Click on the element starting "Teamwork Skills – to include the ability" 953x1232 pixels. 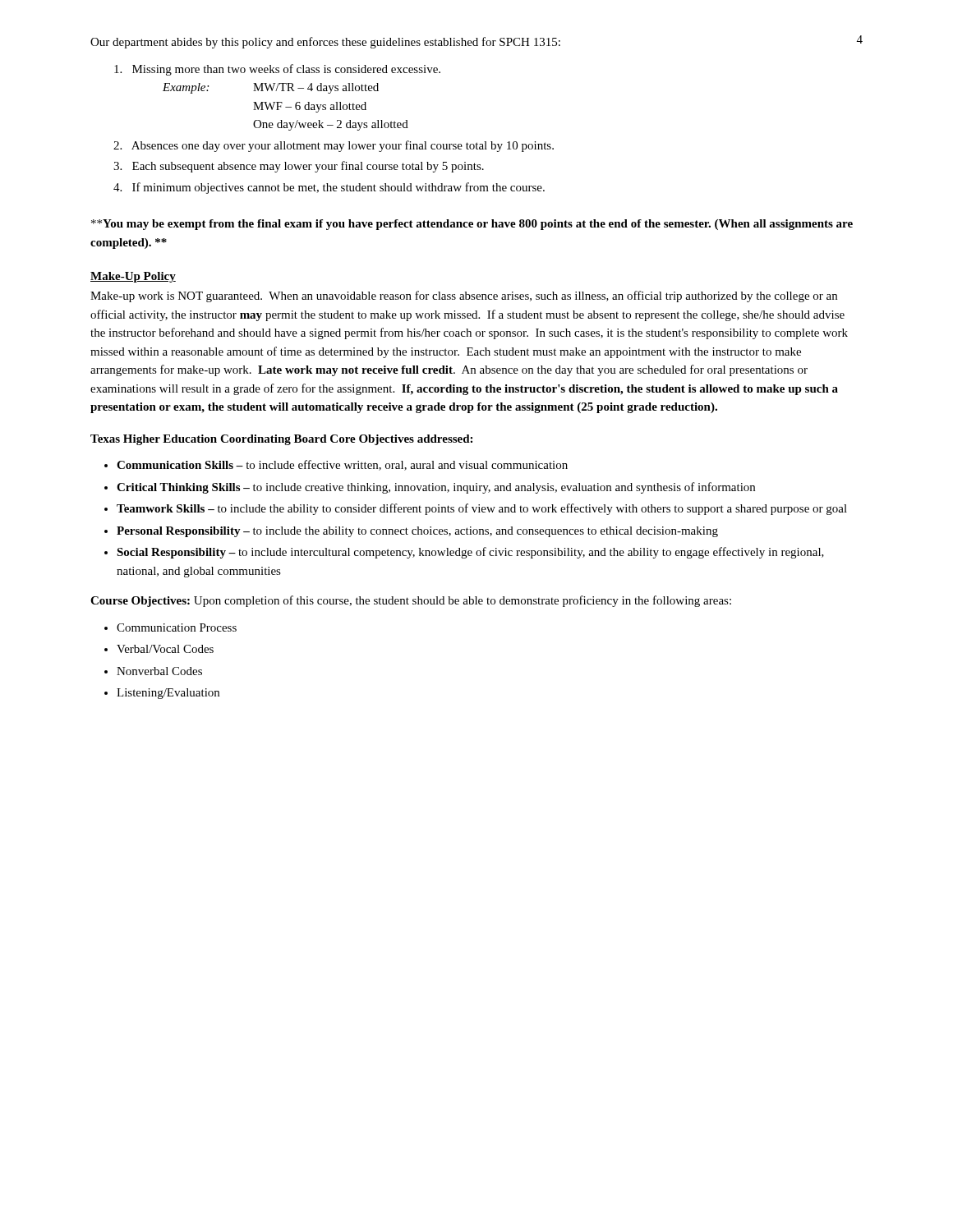click(482, 508)
